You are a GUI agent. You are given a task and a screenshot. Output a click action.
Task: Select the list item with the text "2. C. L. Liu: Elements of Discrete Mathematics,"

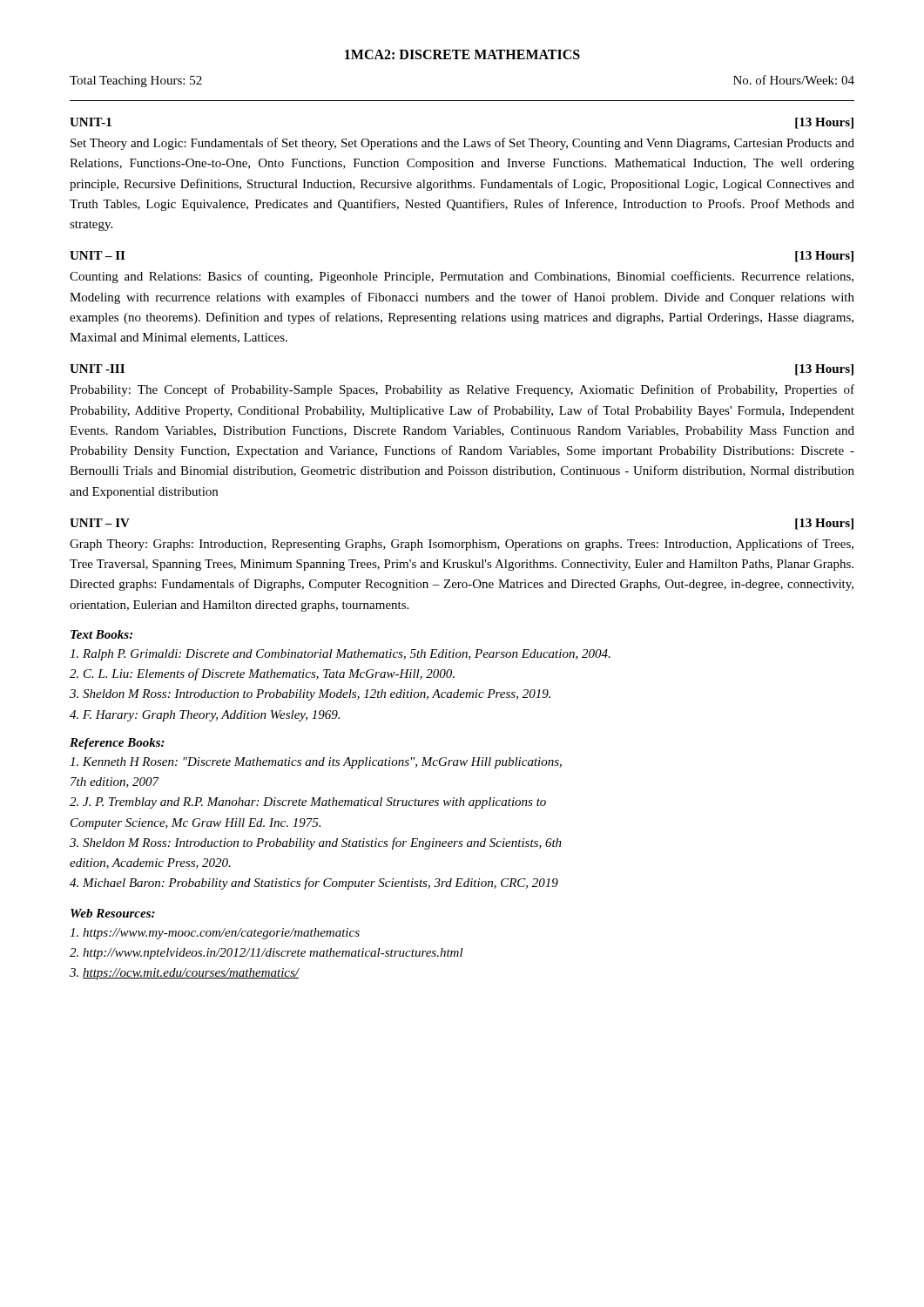263,674
